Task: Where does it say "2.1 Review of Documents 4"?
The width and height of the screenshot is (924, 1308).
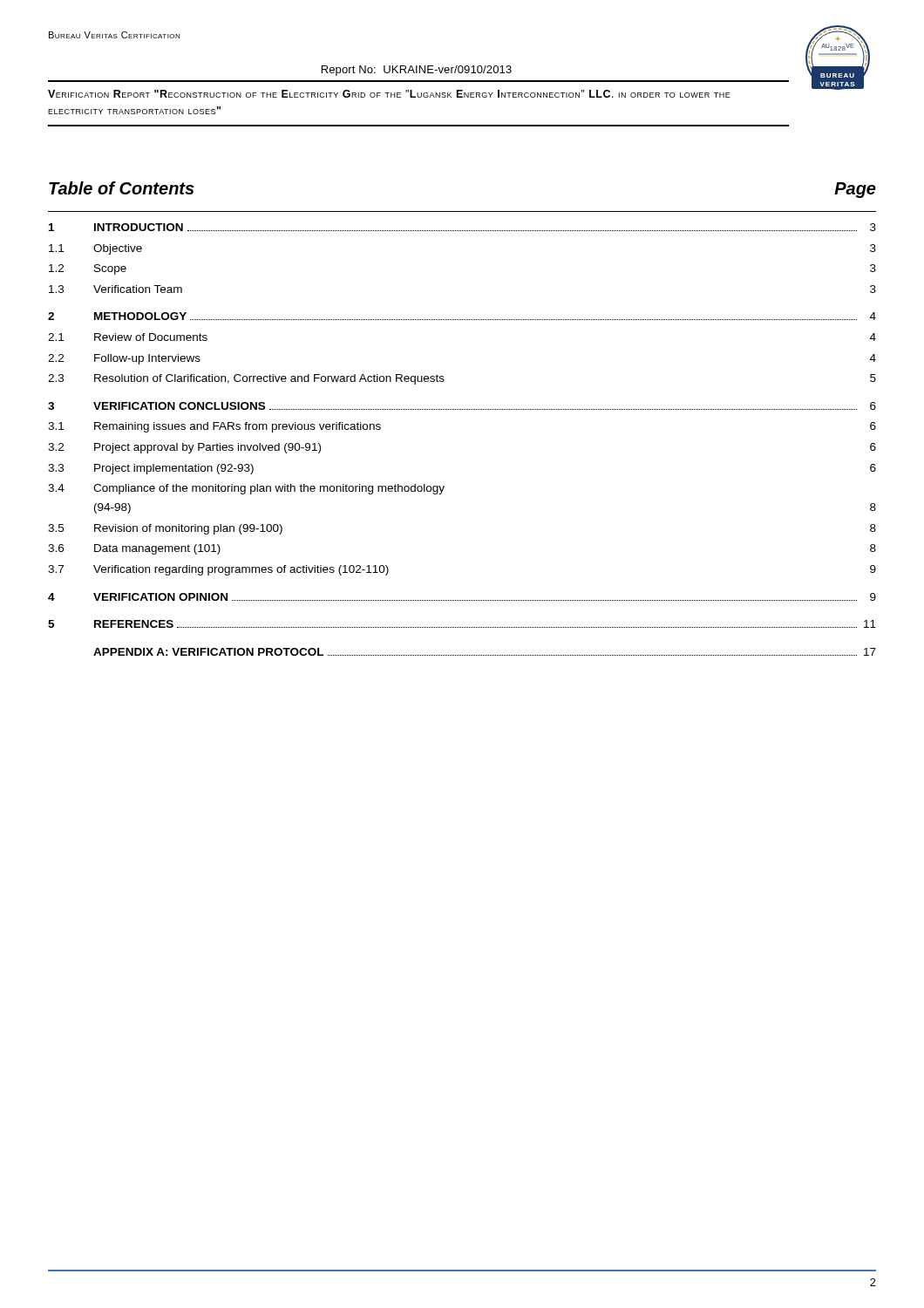Action: 52,337
